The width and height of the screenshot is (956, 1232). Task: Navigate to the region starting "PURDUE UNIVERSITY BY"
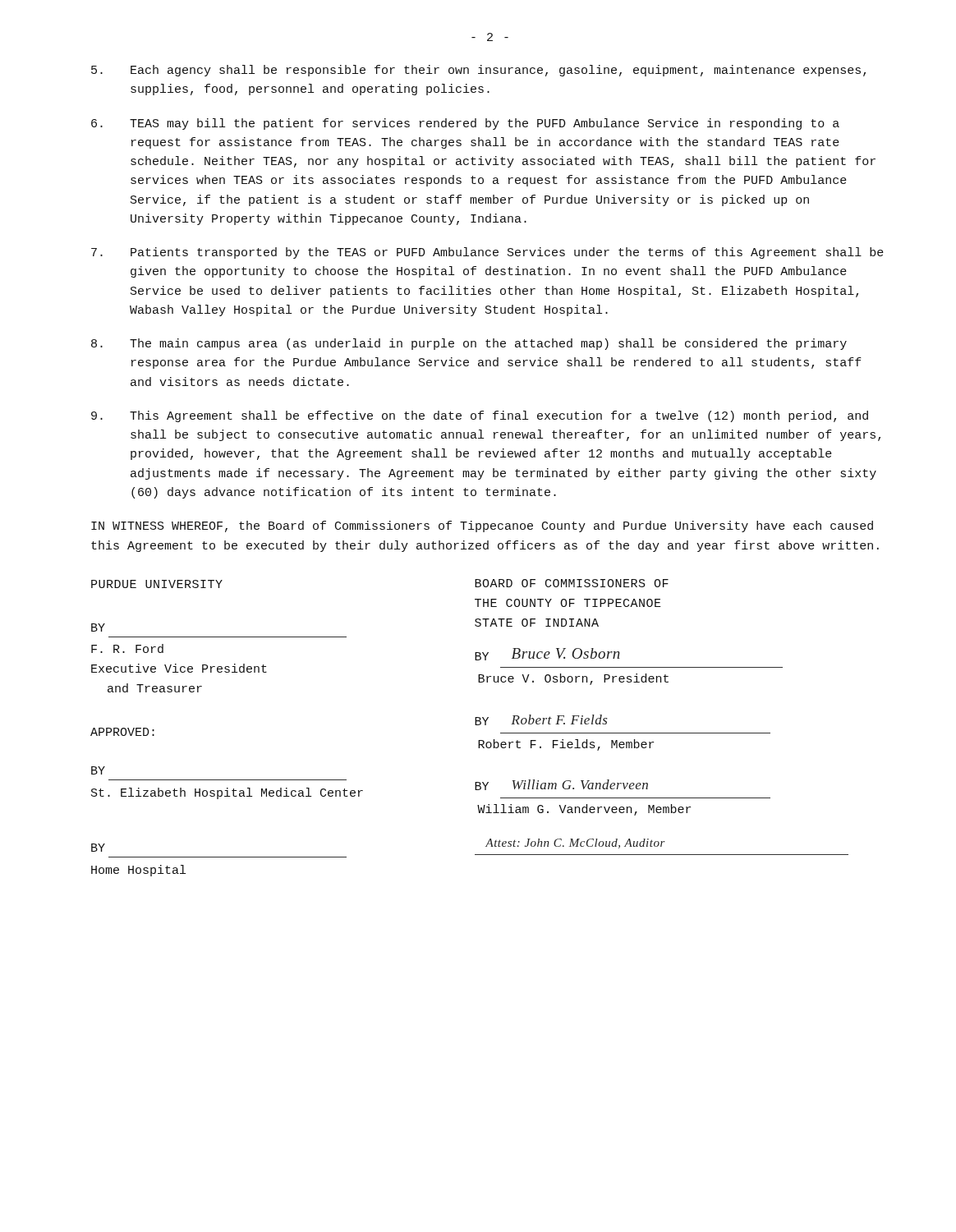(157, 584)
